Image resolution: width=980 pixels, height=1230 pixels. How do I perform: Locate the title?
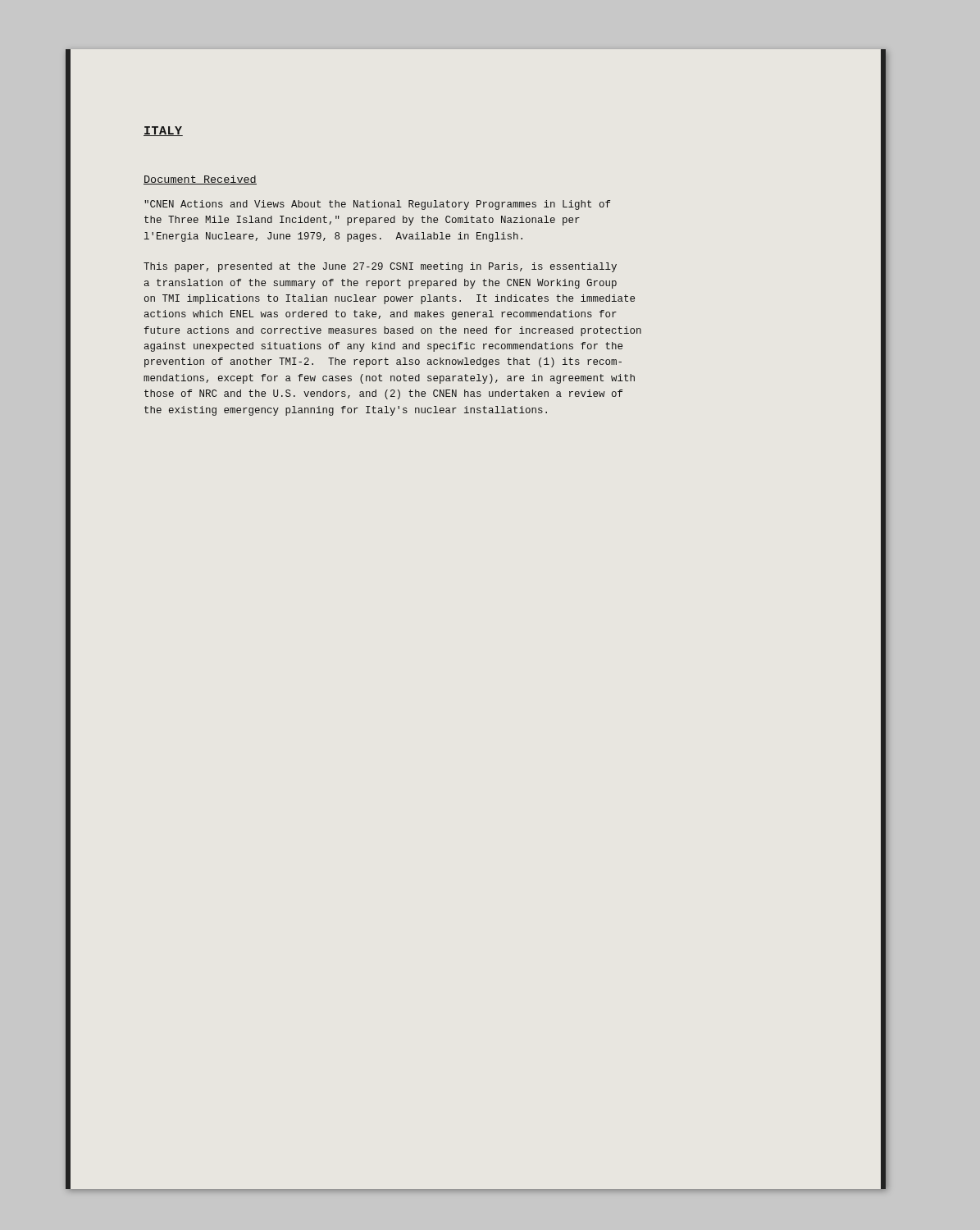pos(163,132)
